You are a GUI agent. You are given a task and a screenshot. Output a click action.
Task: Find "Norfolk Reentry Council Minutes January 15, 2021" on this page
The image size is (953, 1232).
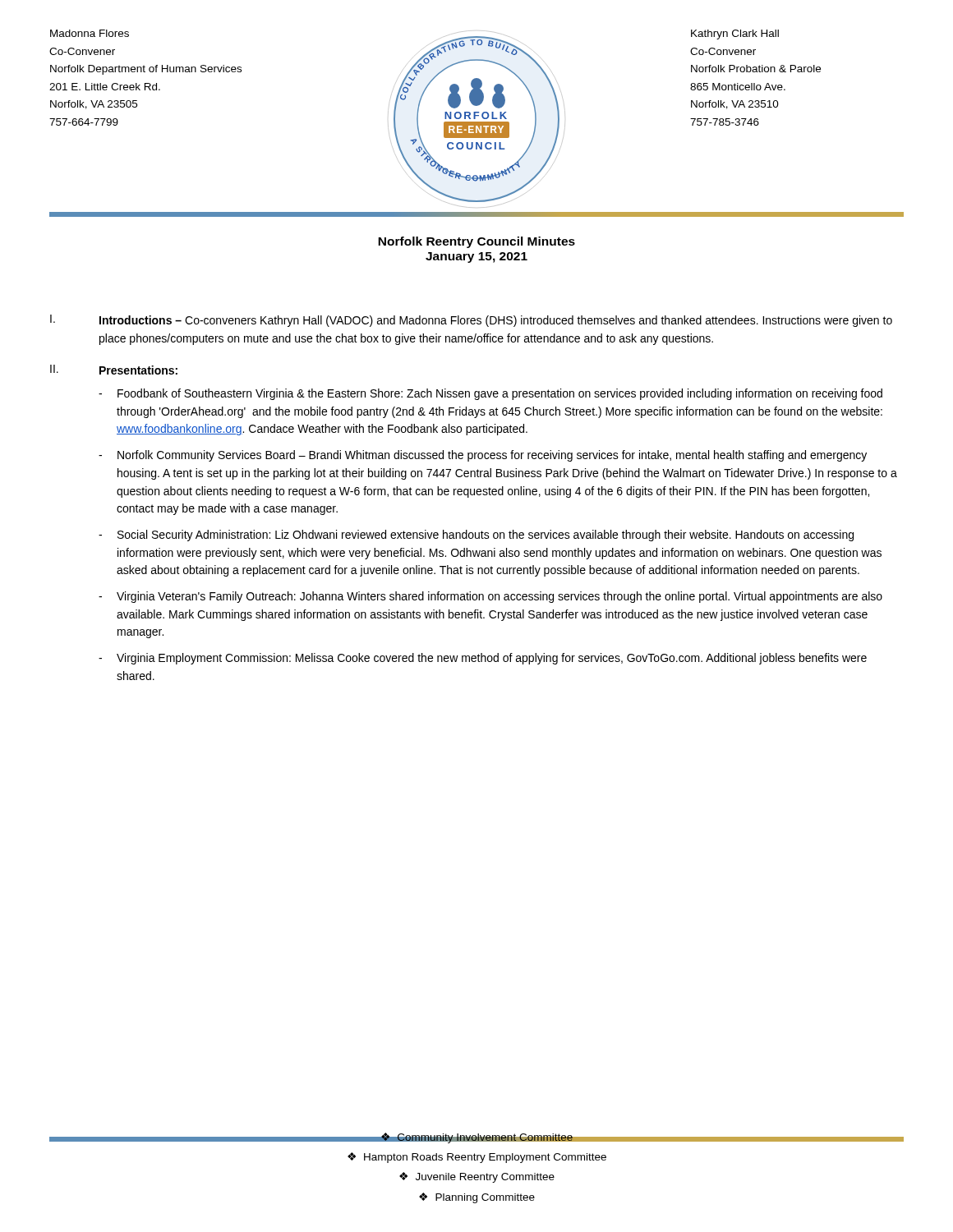click(x=476, y=249)
